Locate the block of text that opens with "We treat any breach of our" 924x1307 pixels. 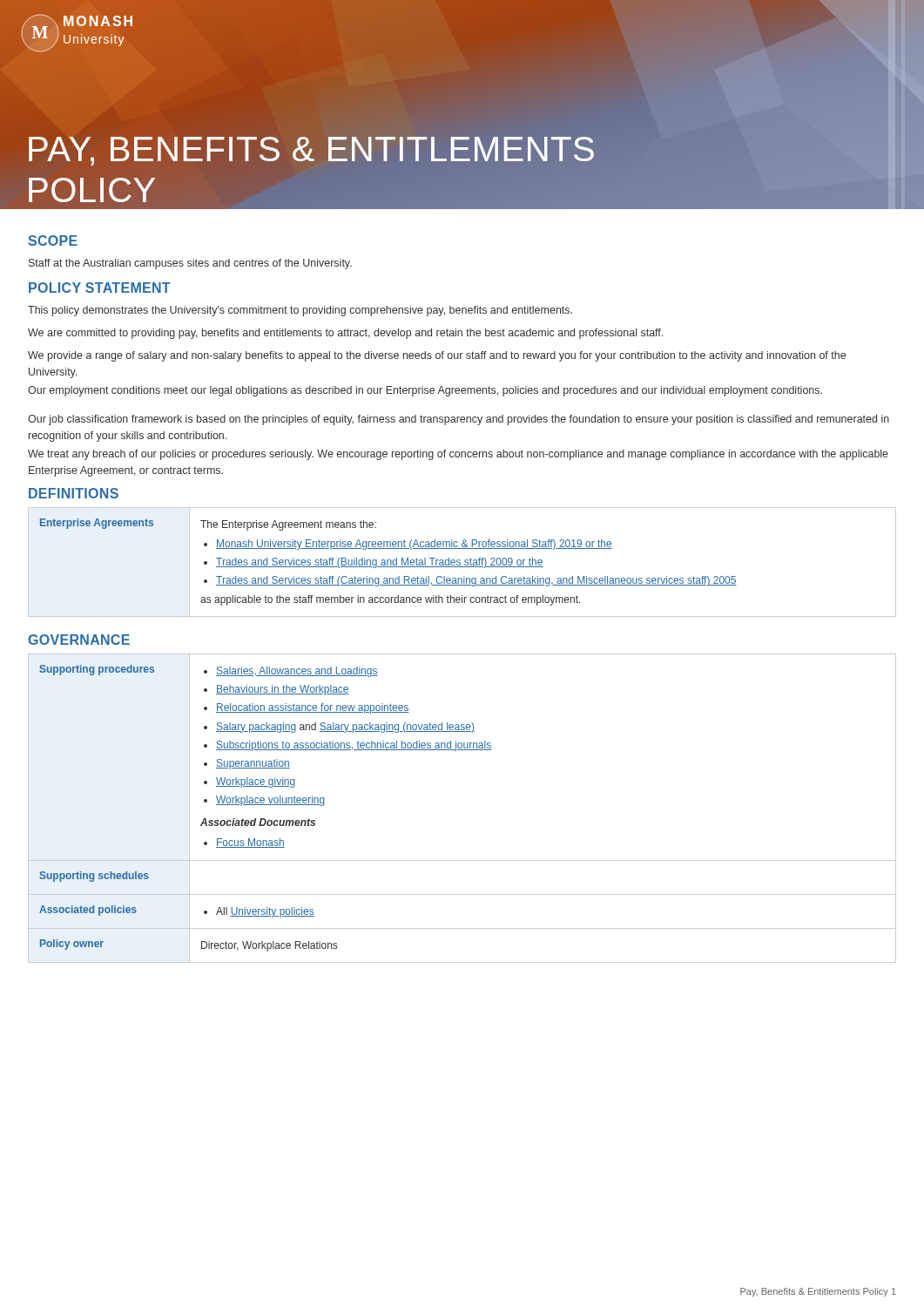[458, 462]
